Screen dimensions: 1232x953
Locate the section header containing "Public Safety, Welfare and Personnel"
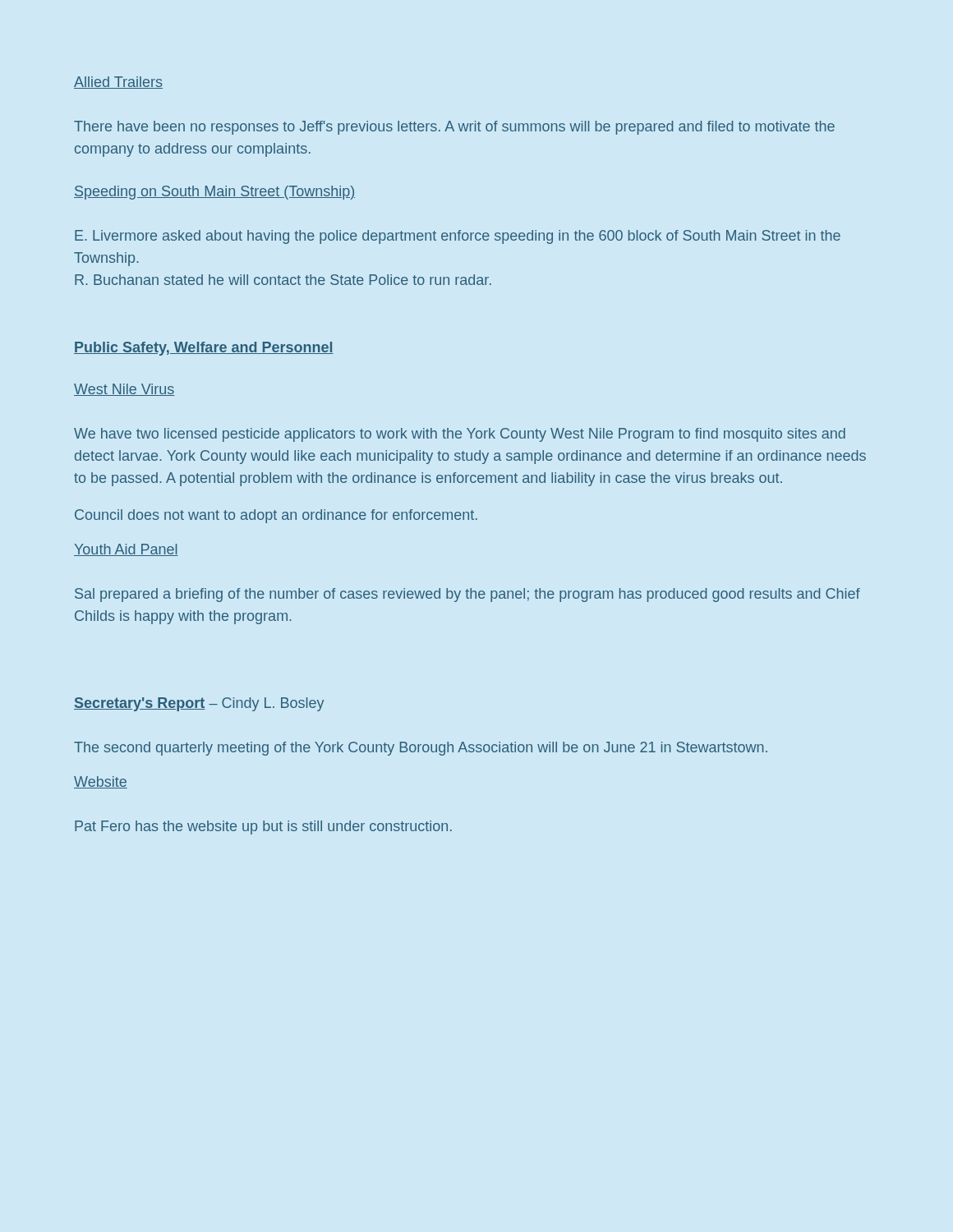pyautogui.click(x=204, y=348)
